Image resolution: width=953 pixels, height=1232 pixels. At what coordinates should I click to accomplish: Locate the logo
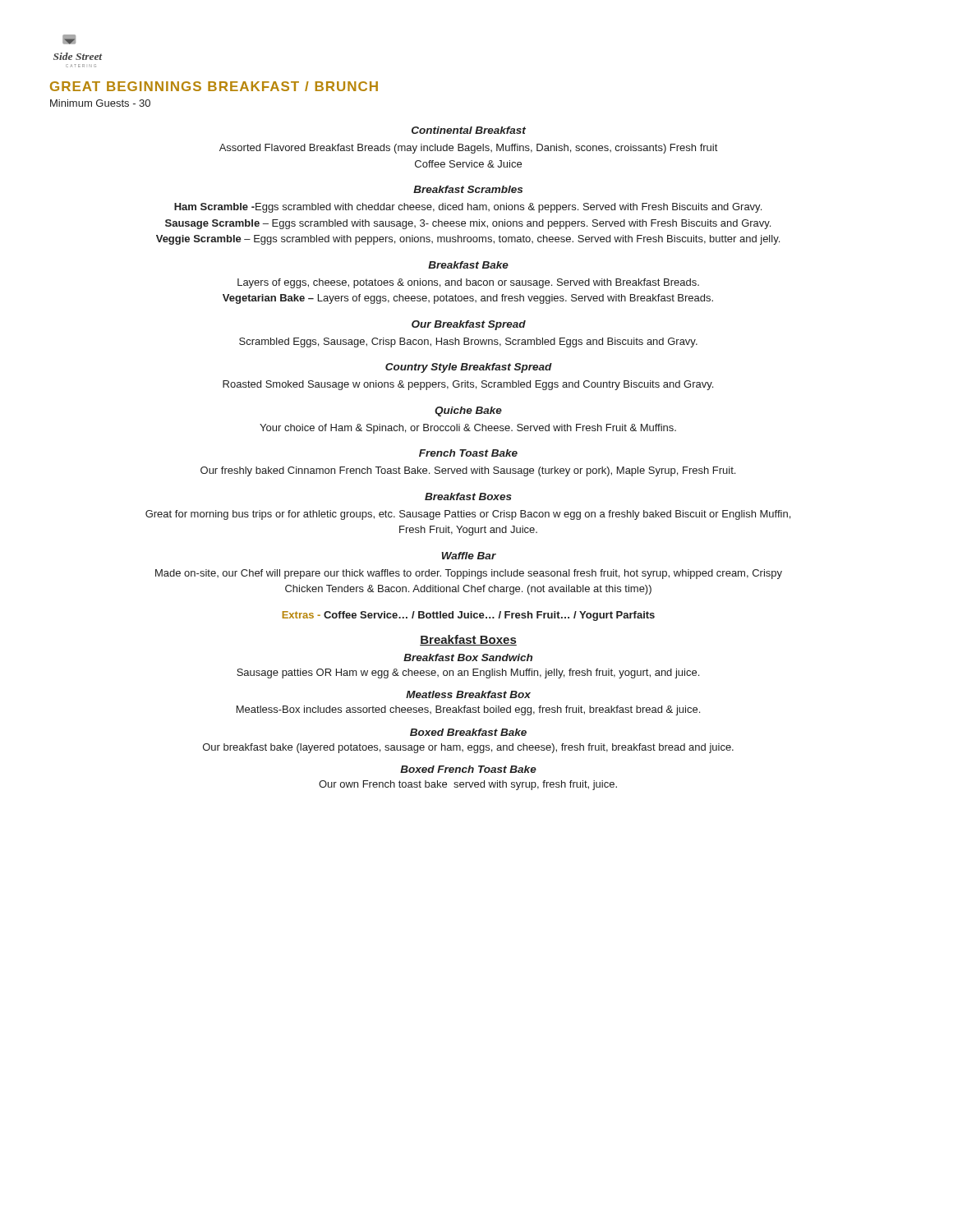pos(468,53)
